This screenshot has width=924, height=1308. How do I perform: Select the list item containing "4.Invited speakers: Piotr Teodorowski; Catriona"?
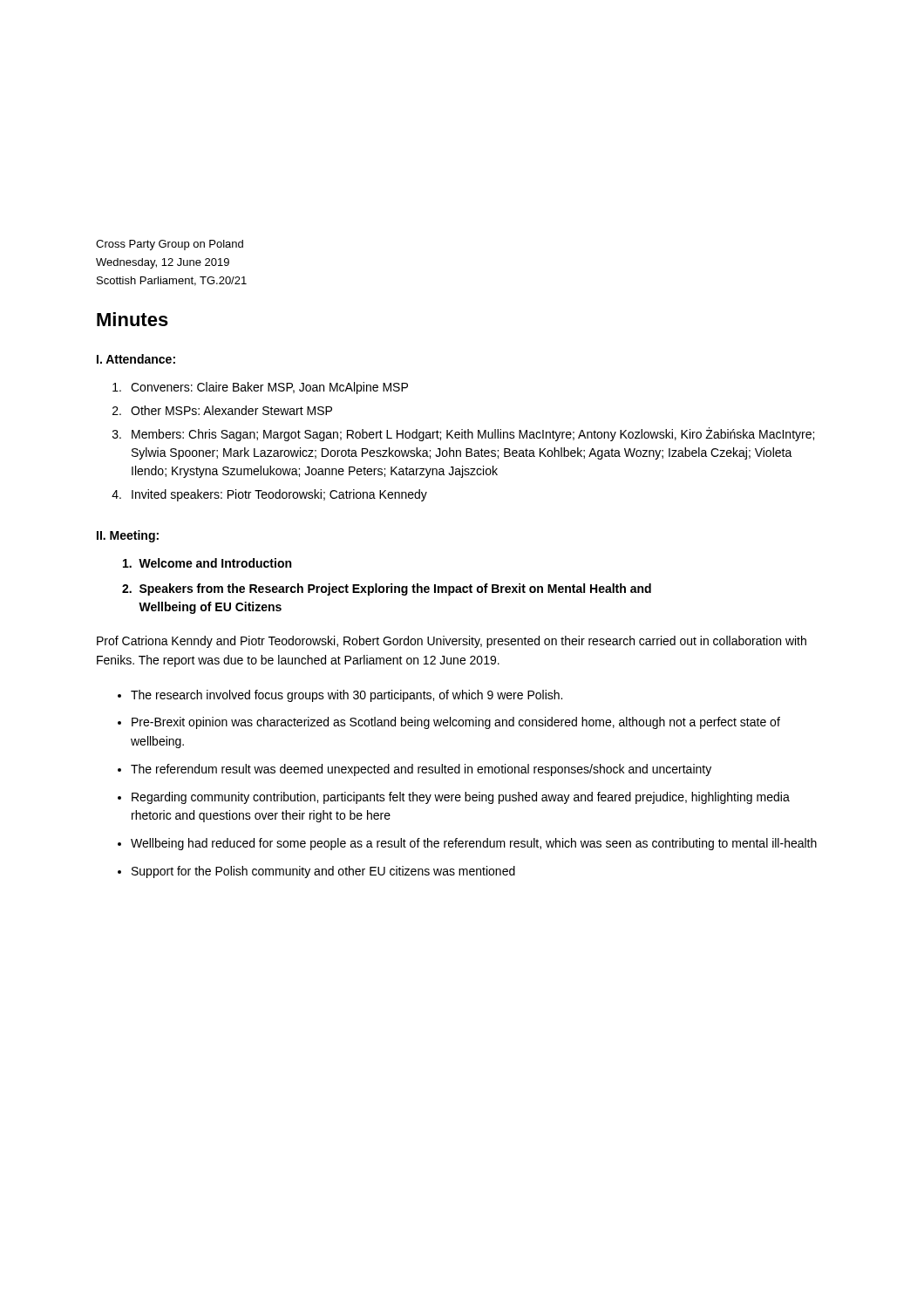261,495
